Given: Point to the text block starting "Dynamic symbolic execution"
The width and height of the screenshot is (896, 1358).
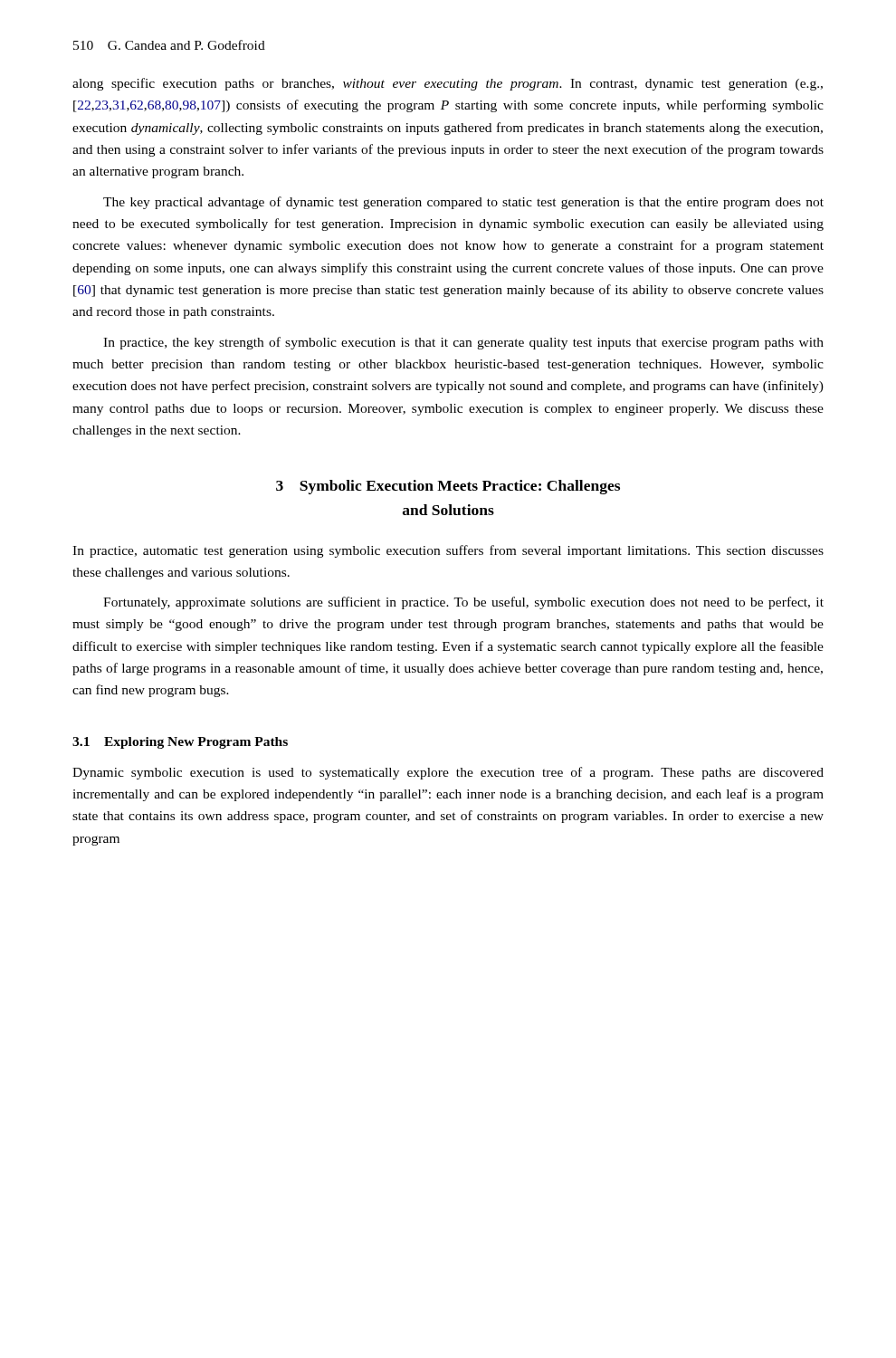Looking at the screenshot, I should [x=448, y=805].
